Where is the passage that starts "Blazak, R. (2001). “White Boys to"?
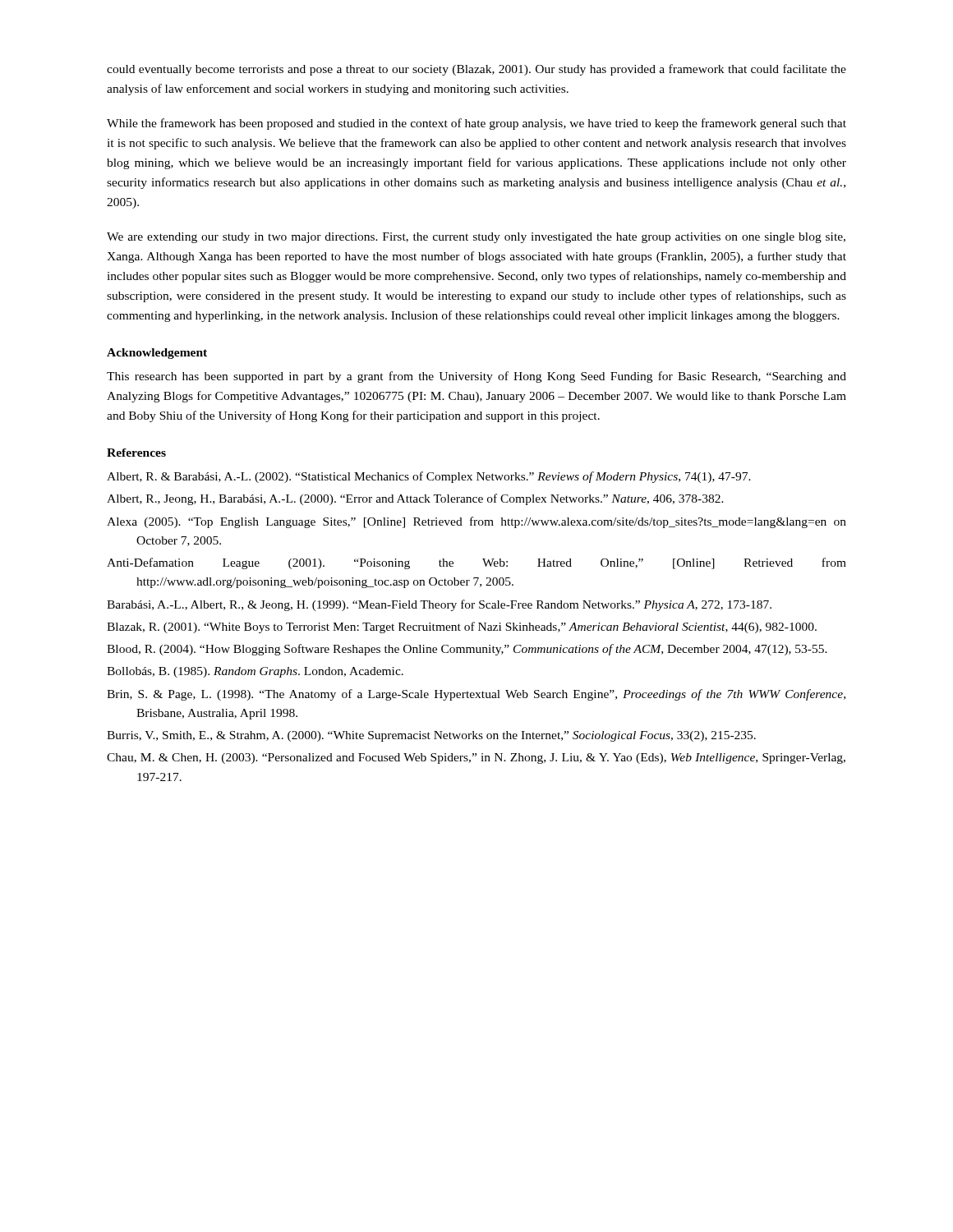The width and height of the screenshot is (953, 1232). [462, 626]
